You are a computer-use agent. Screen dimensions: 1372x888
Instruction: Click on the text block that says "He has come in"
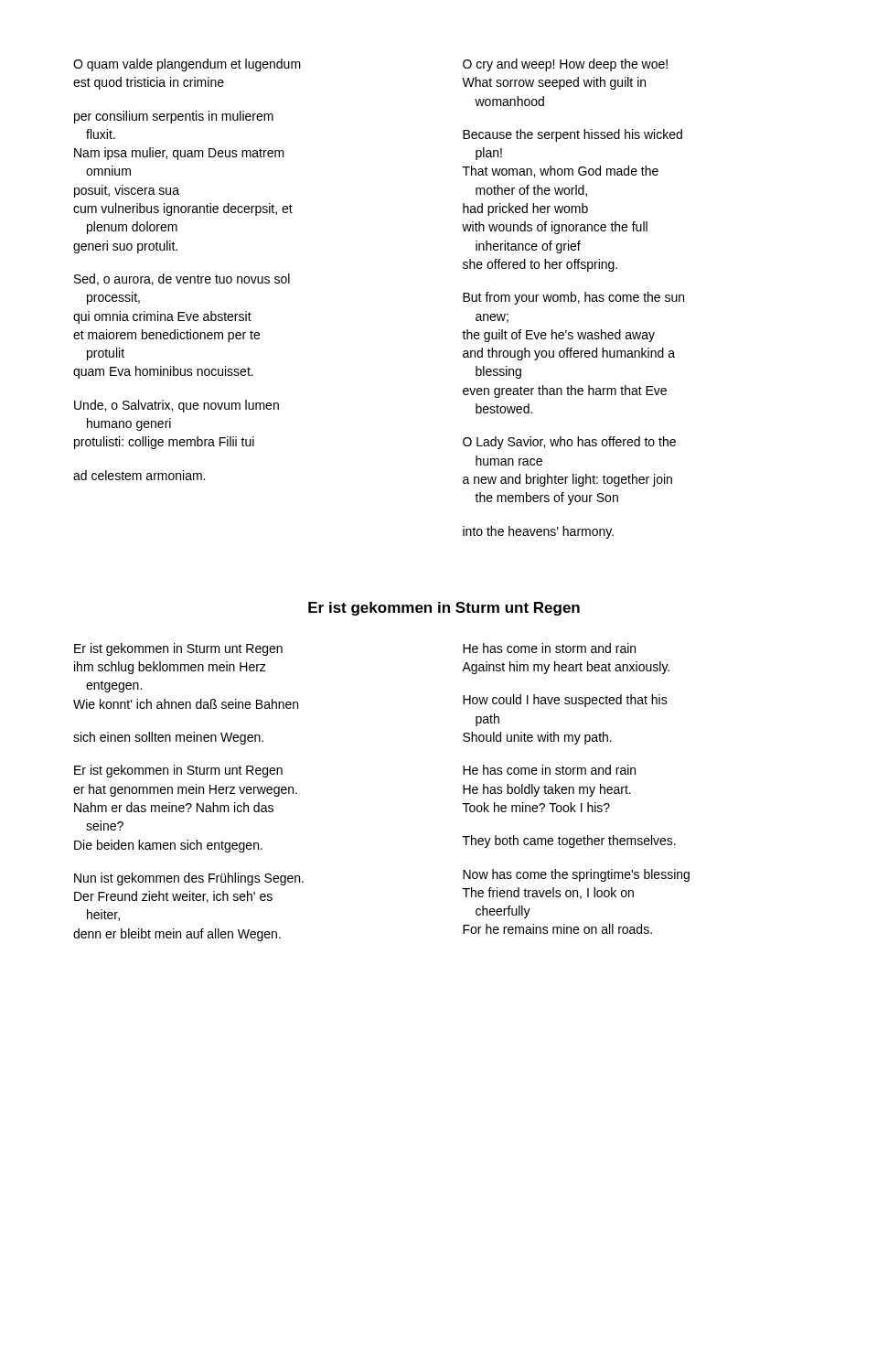639,789
